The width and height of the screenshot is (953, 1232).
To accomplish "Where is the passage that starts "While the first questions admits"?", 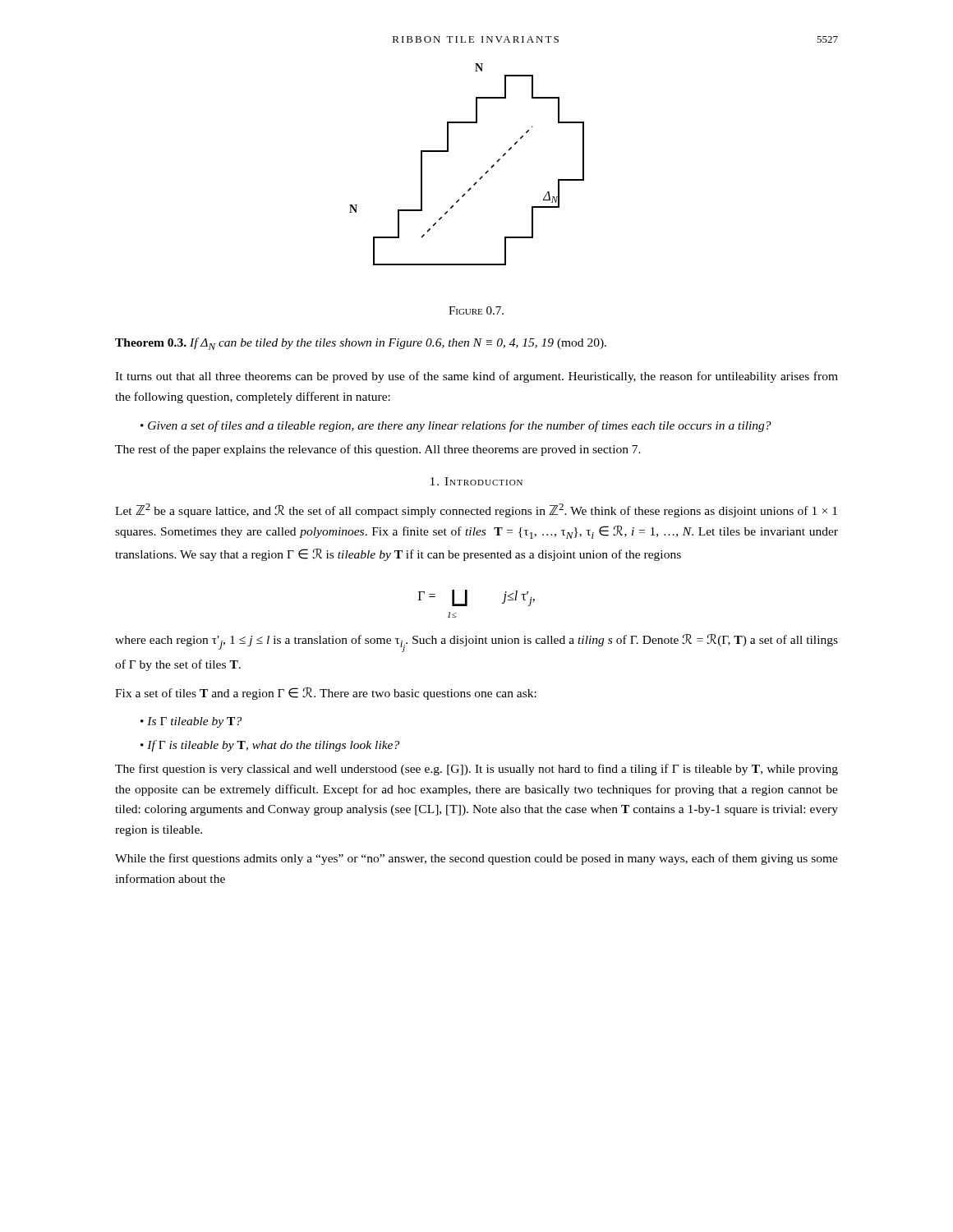I will [x=476, y=869].
